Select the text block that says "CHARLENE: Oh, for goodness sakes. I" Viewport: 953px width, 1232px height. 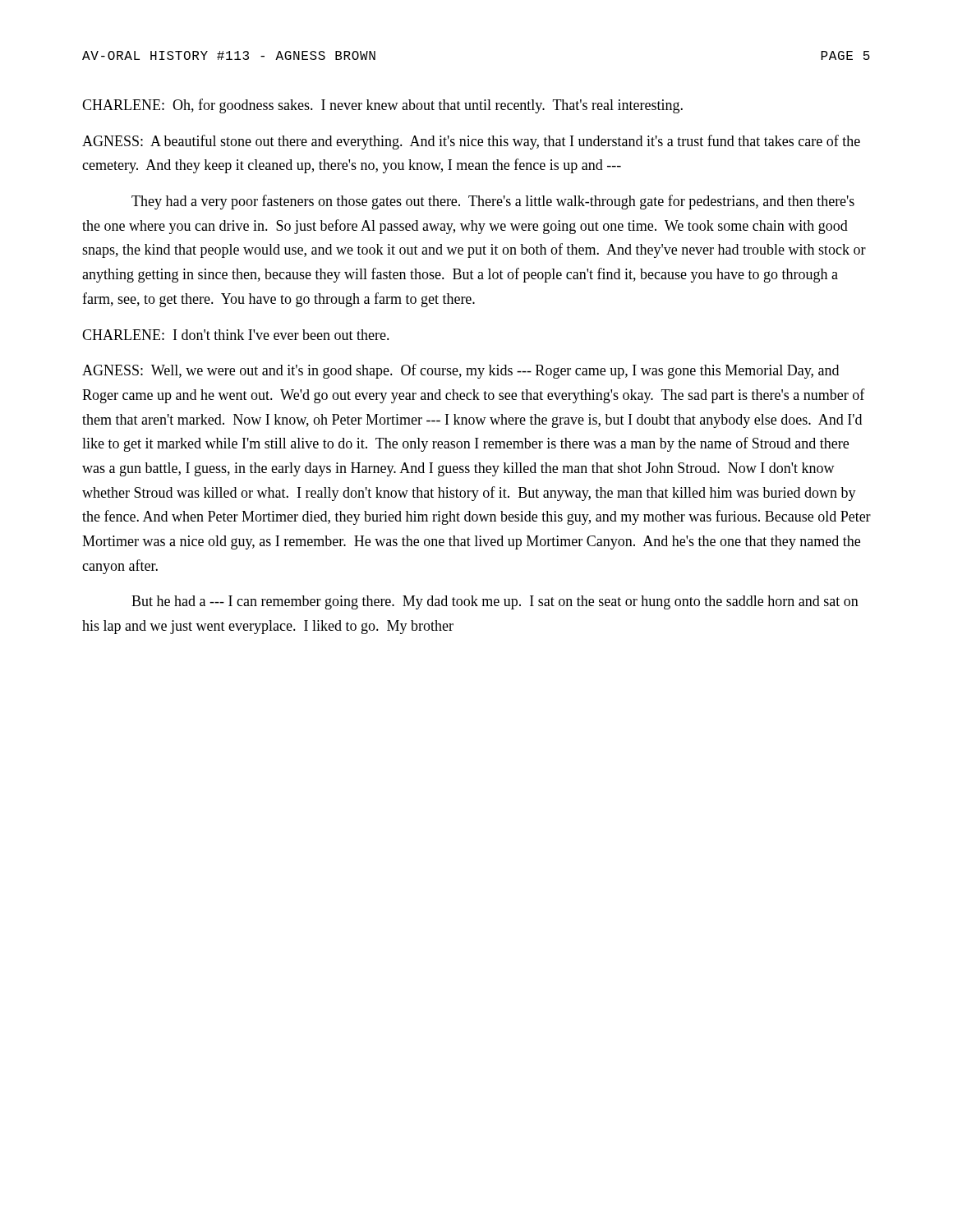tap(383, 105)
